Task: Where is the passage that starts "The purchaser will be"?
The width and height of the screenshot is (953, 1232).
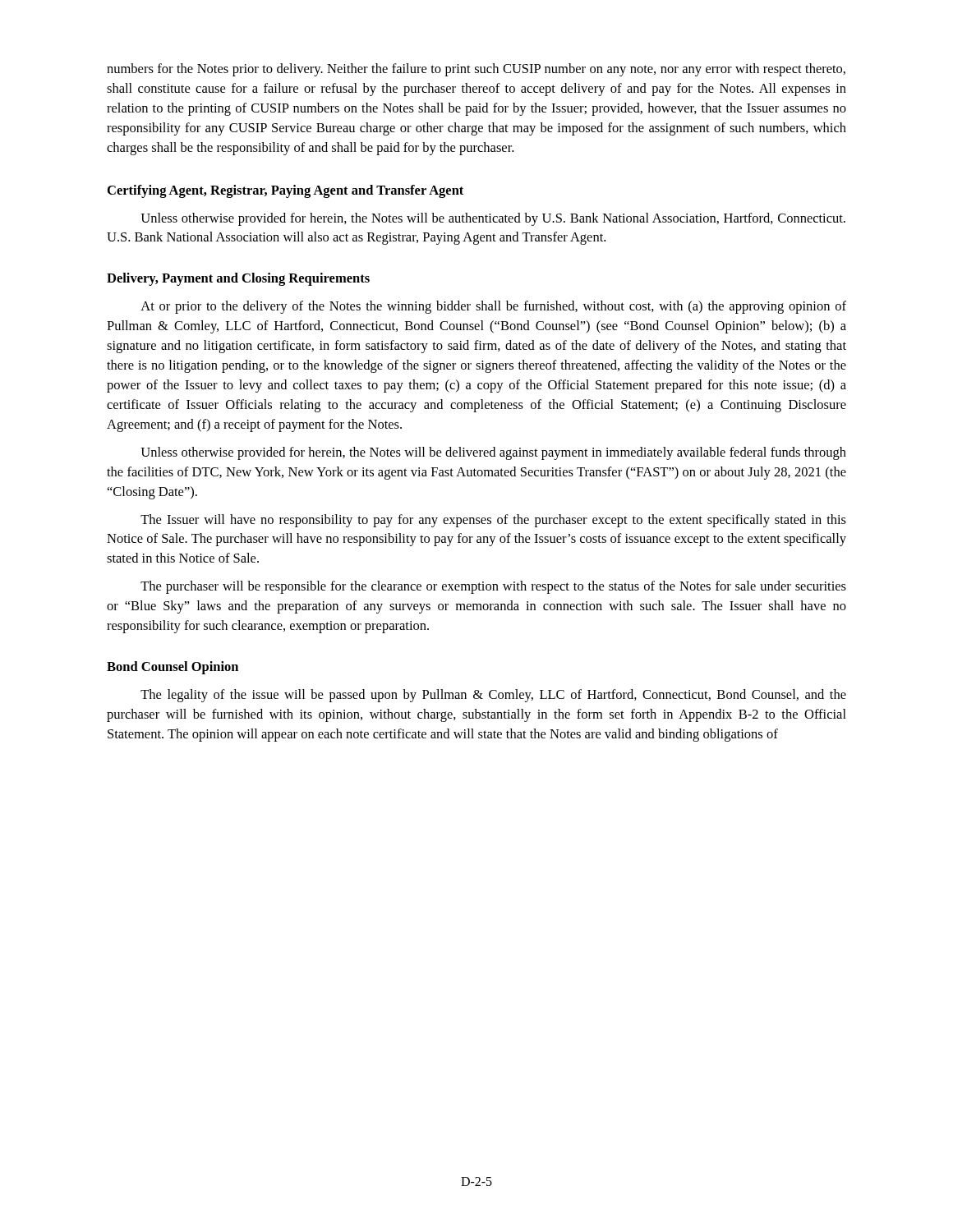Action: coord(476,606)
